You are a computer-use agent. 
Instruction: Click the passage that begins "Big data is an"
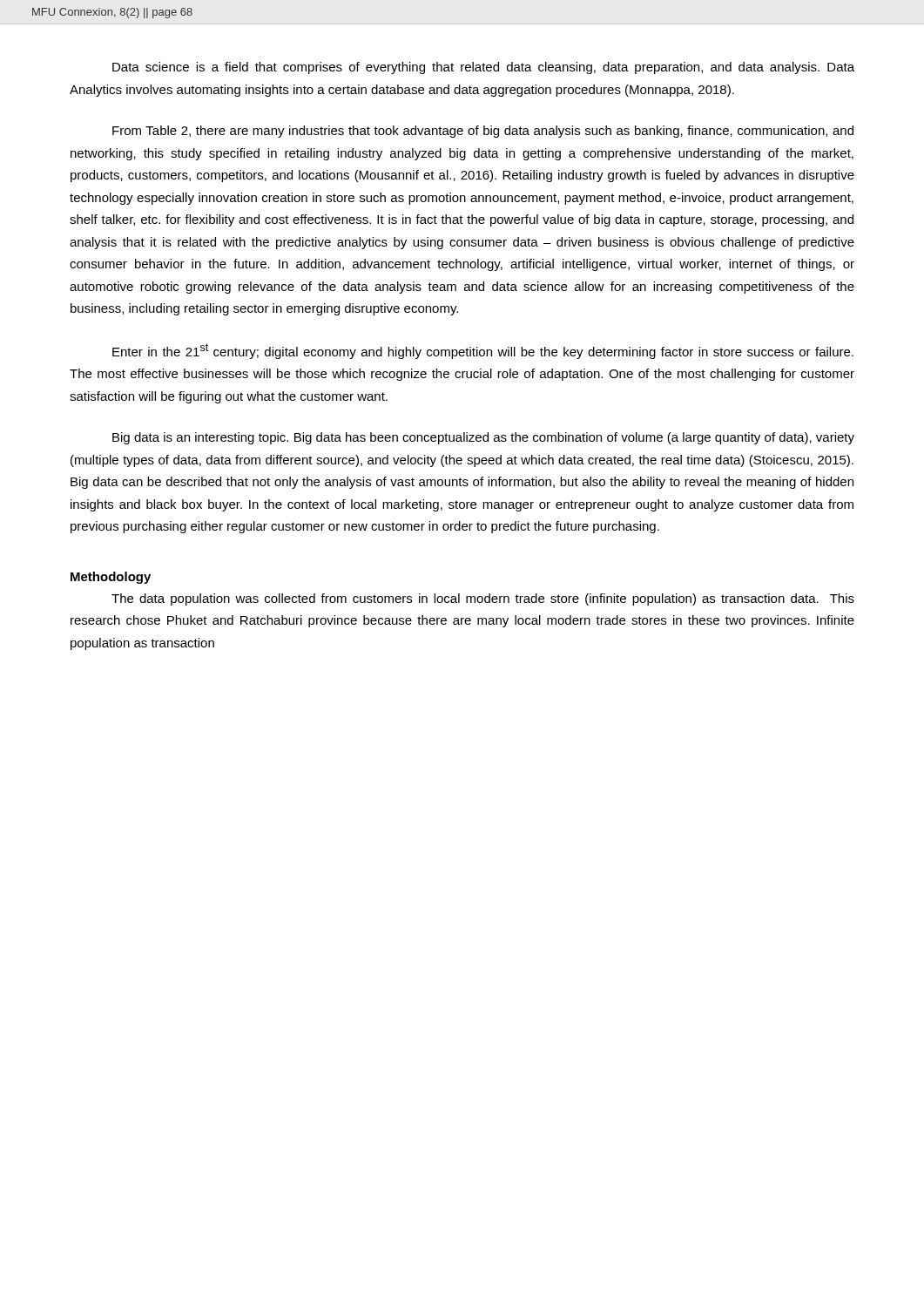click(x=462, y=482)
